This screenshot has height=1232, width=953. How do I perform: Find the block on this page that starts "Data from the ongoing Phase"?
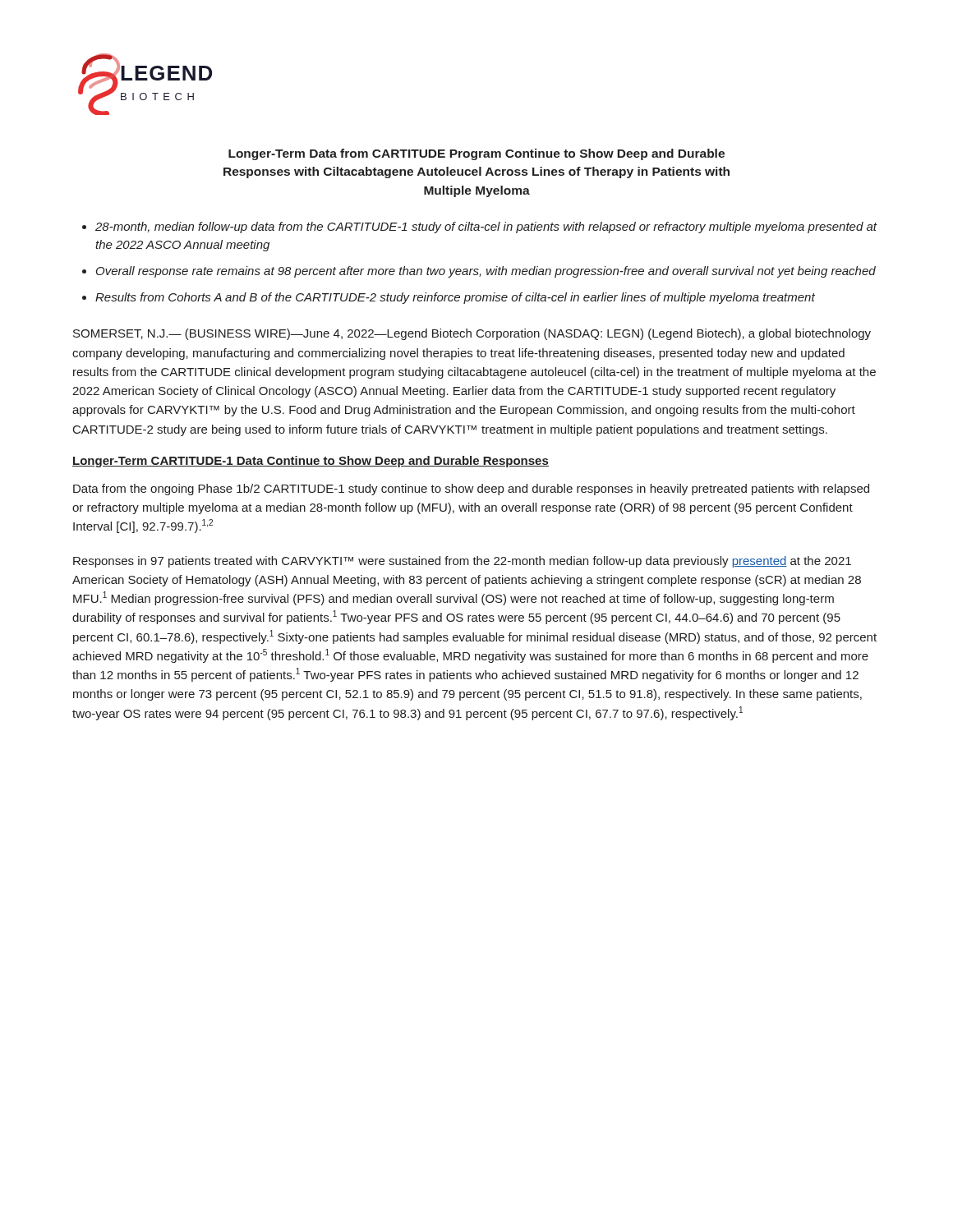point(471,507)
